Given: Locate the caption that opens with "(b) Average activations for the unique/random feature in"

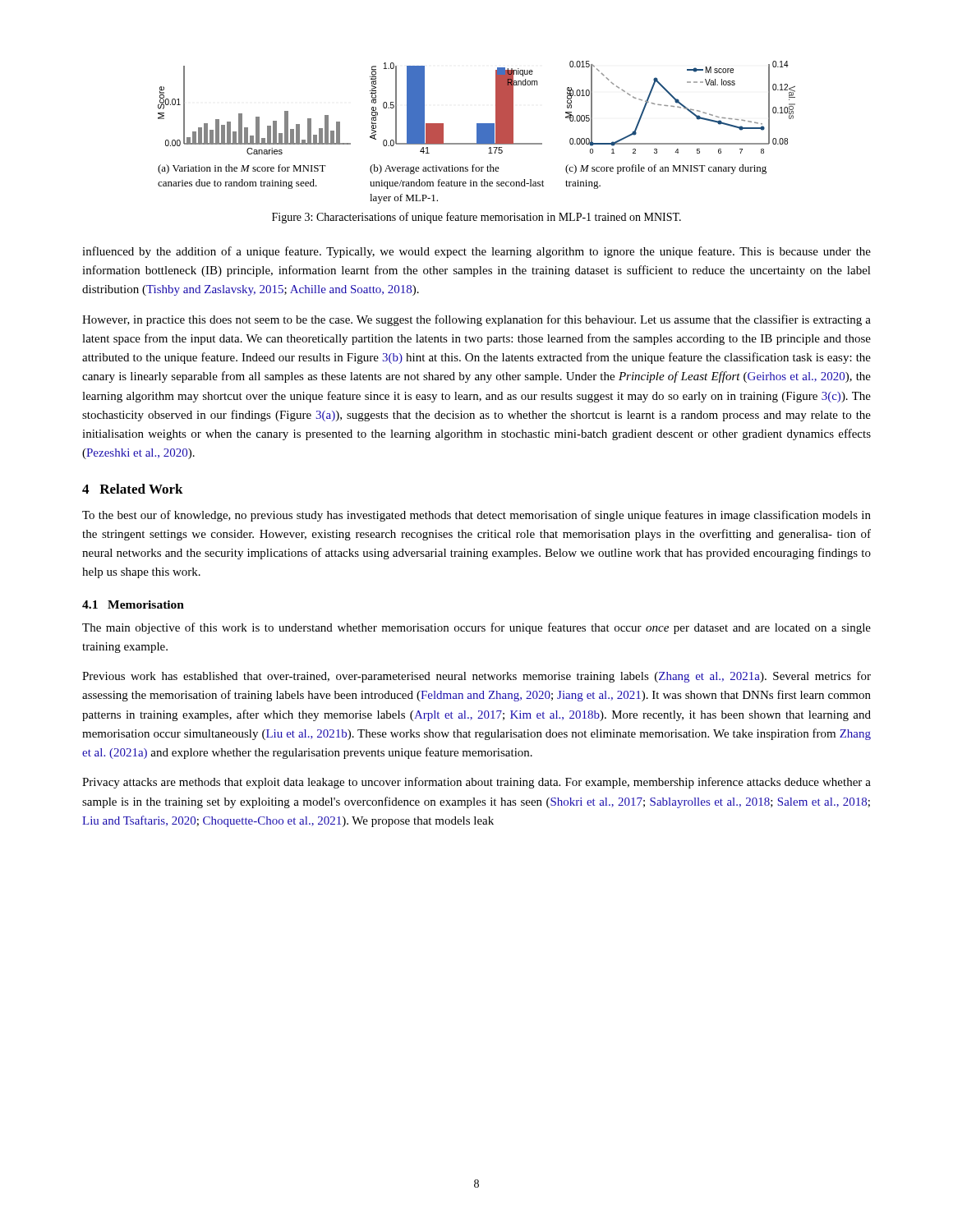Looking at the screenshot, I should pyautogui.click(x=457, y=183).
